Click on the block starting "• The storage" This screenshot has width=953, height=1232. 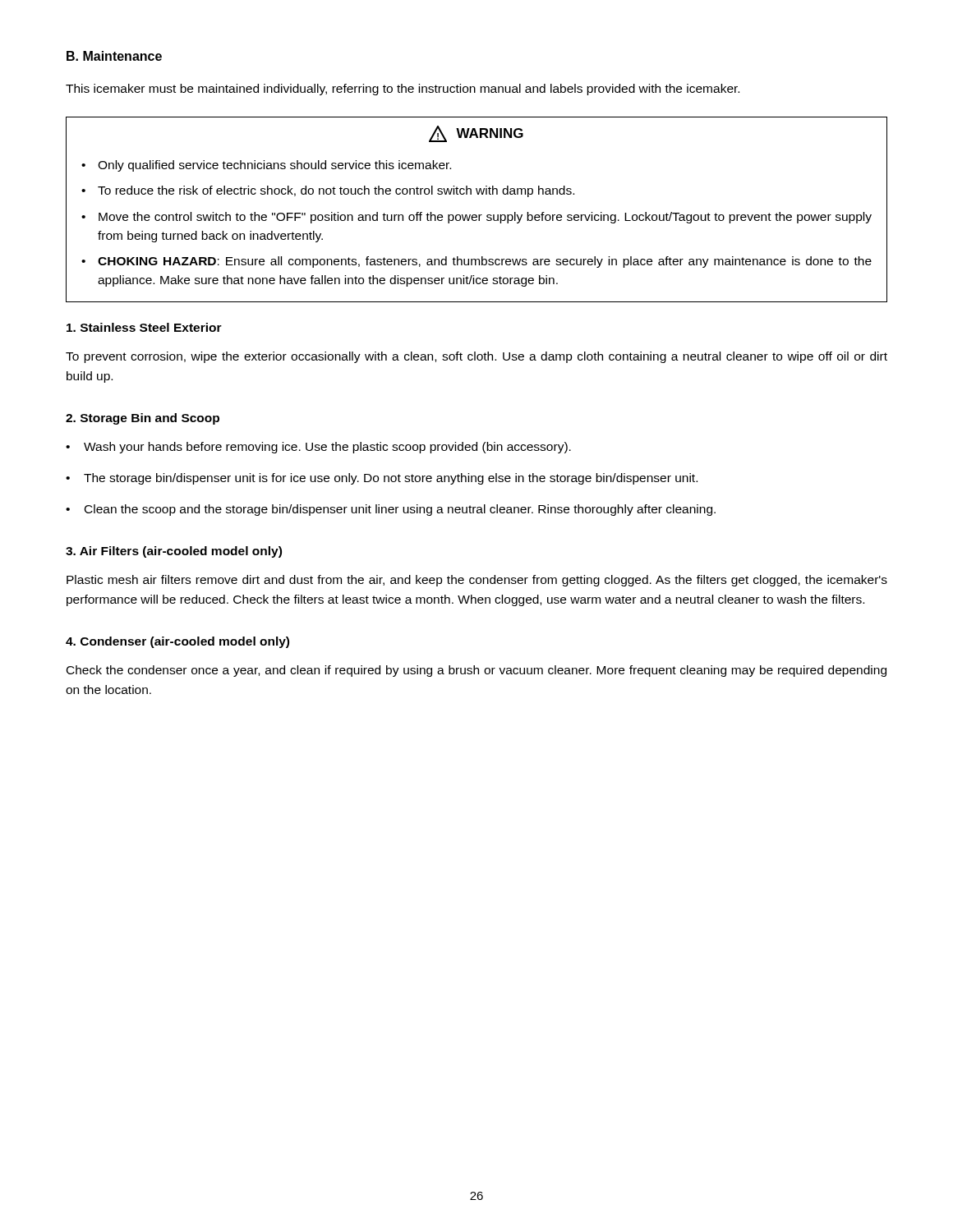476,478
